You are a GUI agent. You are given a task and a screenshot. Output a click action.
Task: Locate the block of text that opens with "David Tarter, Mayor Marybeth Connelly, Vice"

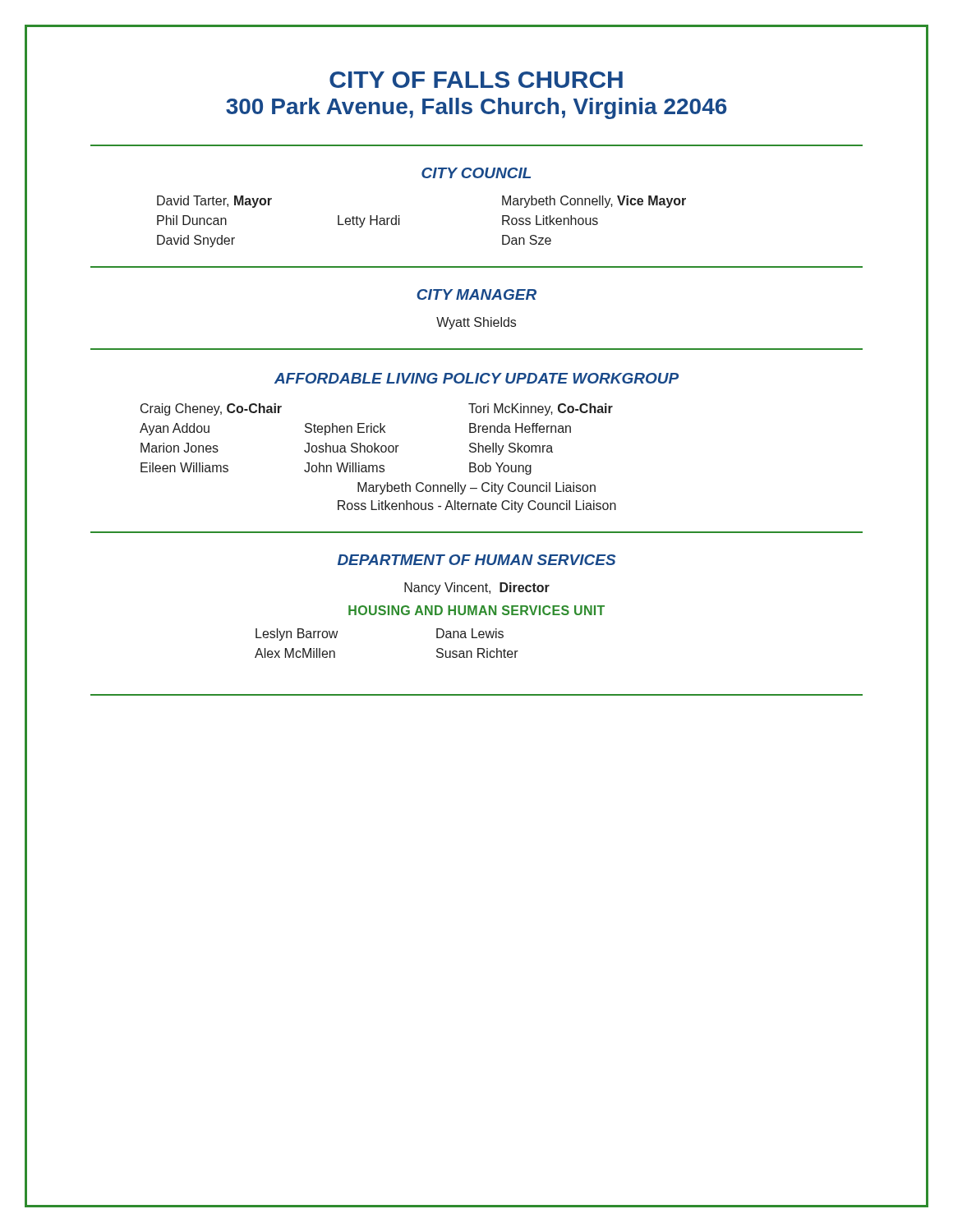[x=501, y=221]
